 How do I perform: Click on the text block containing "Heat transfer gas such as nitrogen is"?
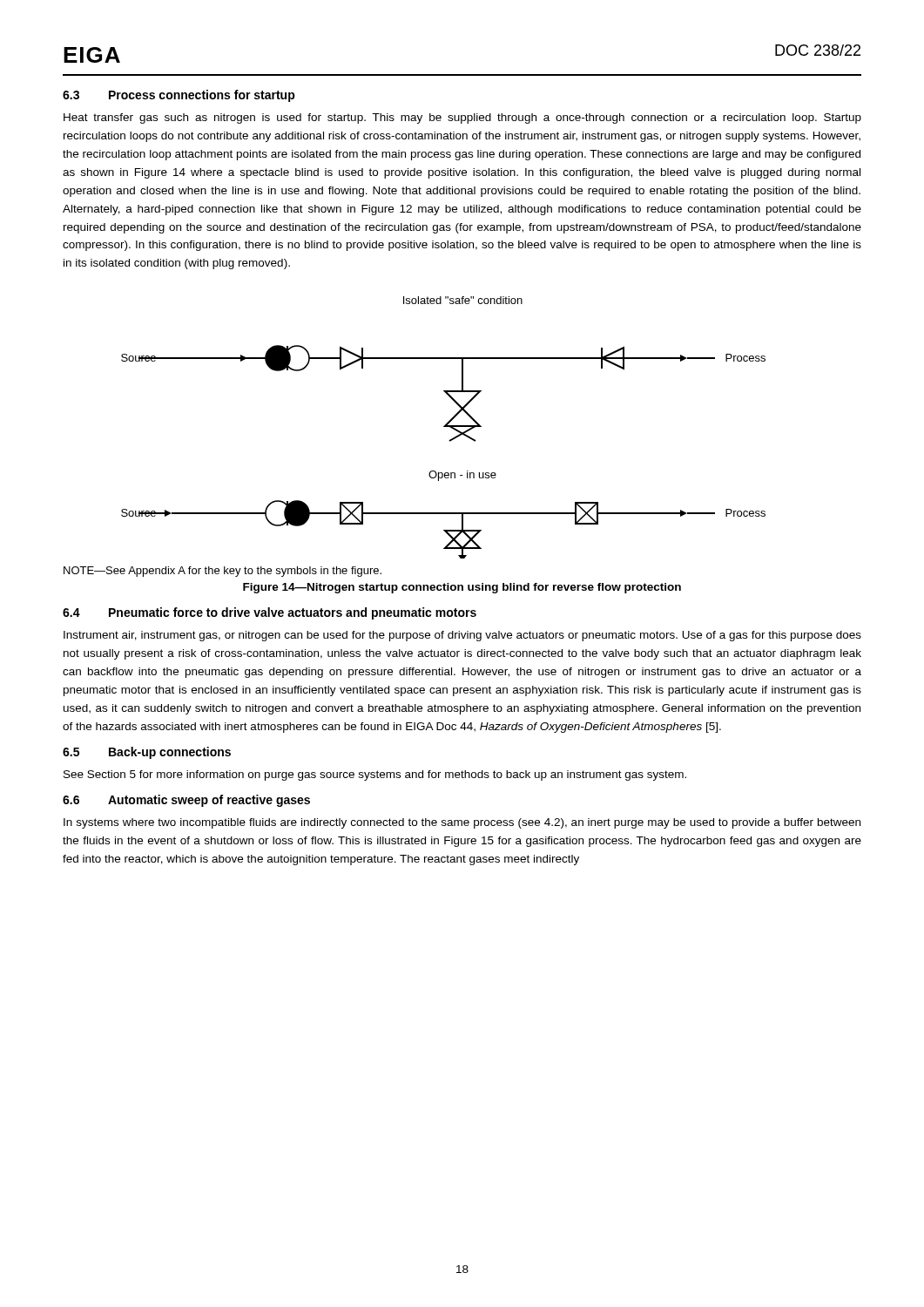[462, 190]
